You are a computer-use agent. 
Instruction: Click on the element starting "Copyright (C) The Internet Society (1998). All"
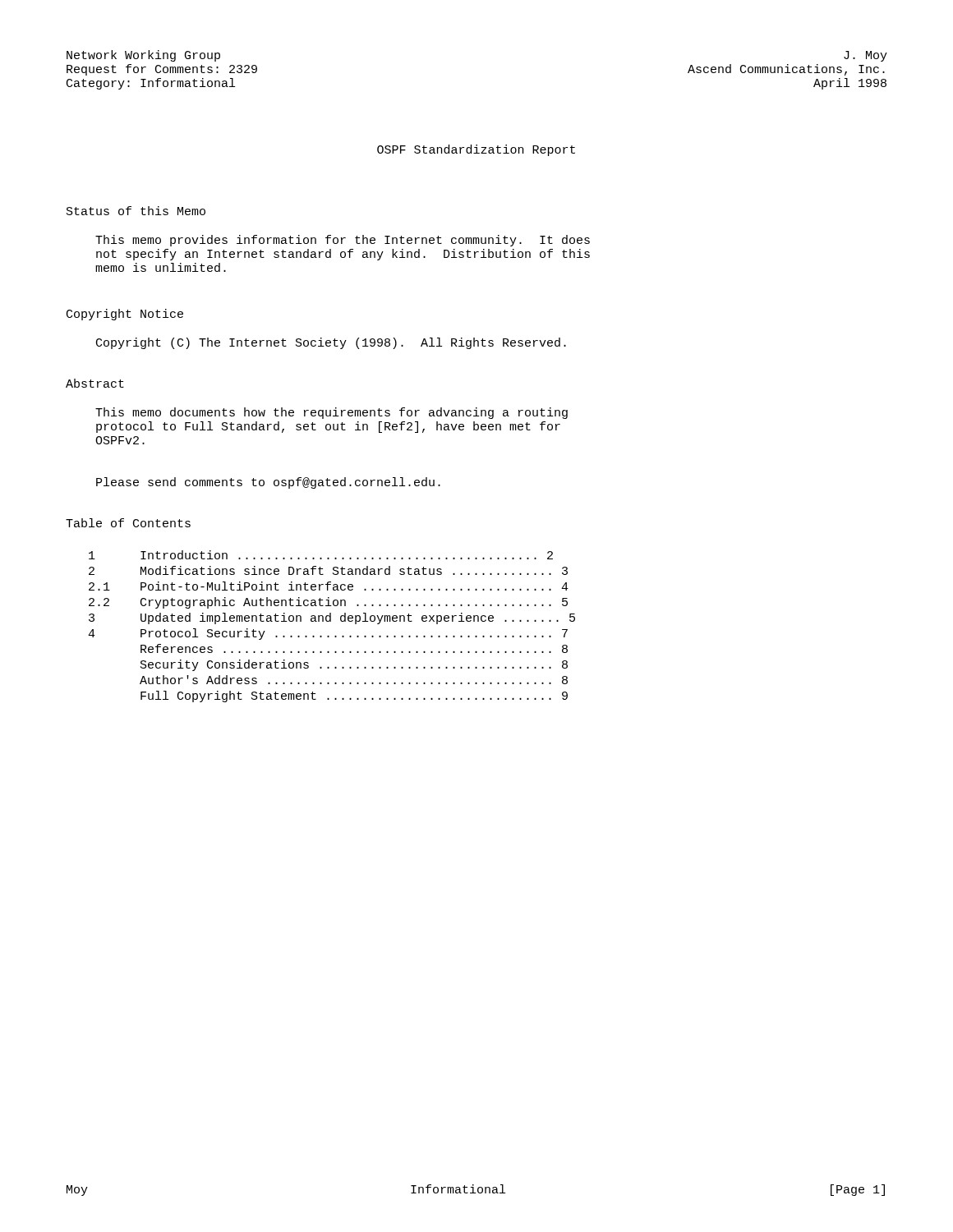click(x=317, y=344)
